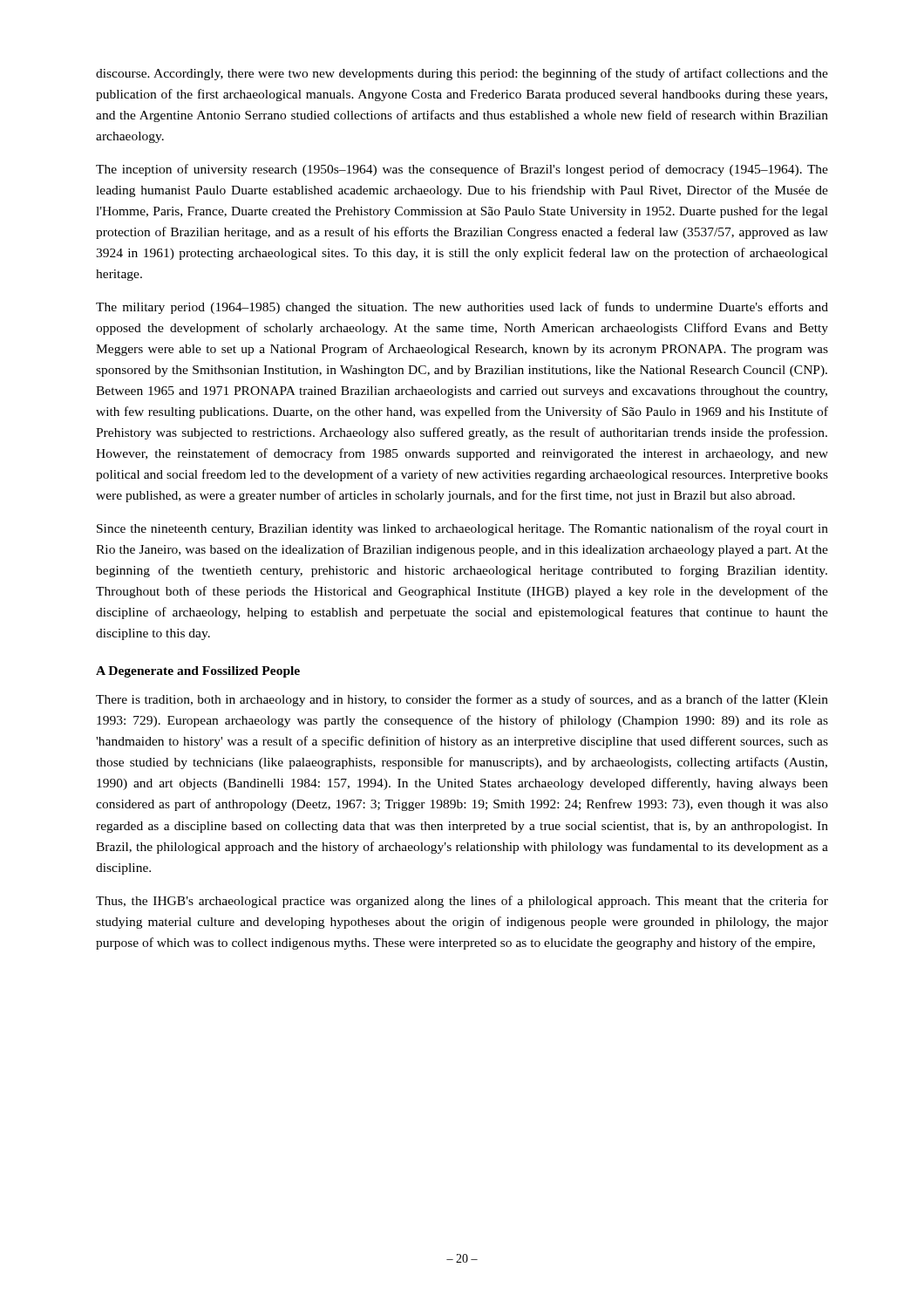
Task: Select the text block that reads "The inception of"
Action: 462,222
